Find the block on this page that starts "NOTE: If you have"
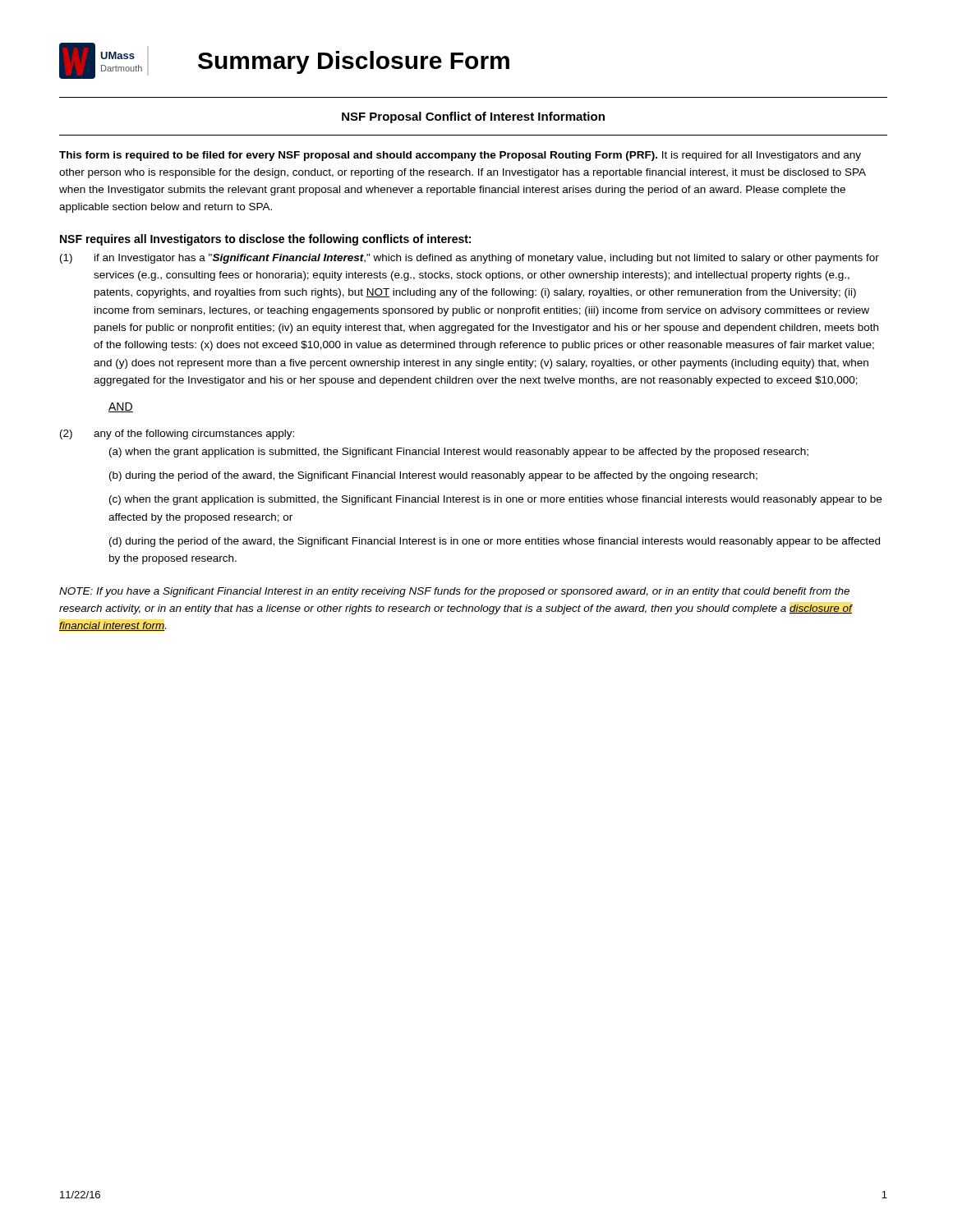953x1232 pixels. tap(455, 608)
